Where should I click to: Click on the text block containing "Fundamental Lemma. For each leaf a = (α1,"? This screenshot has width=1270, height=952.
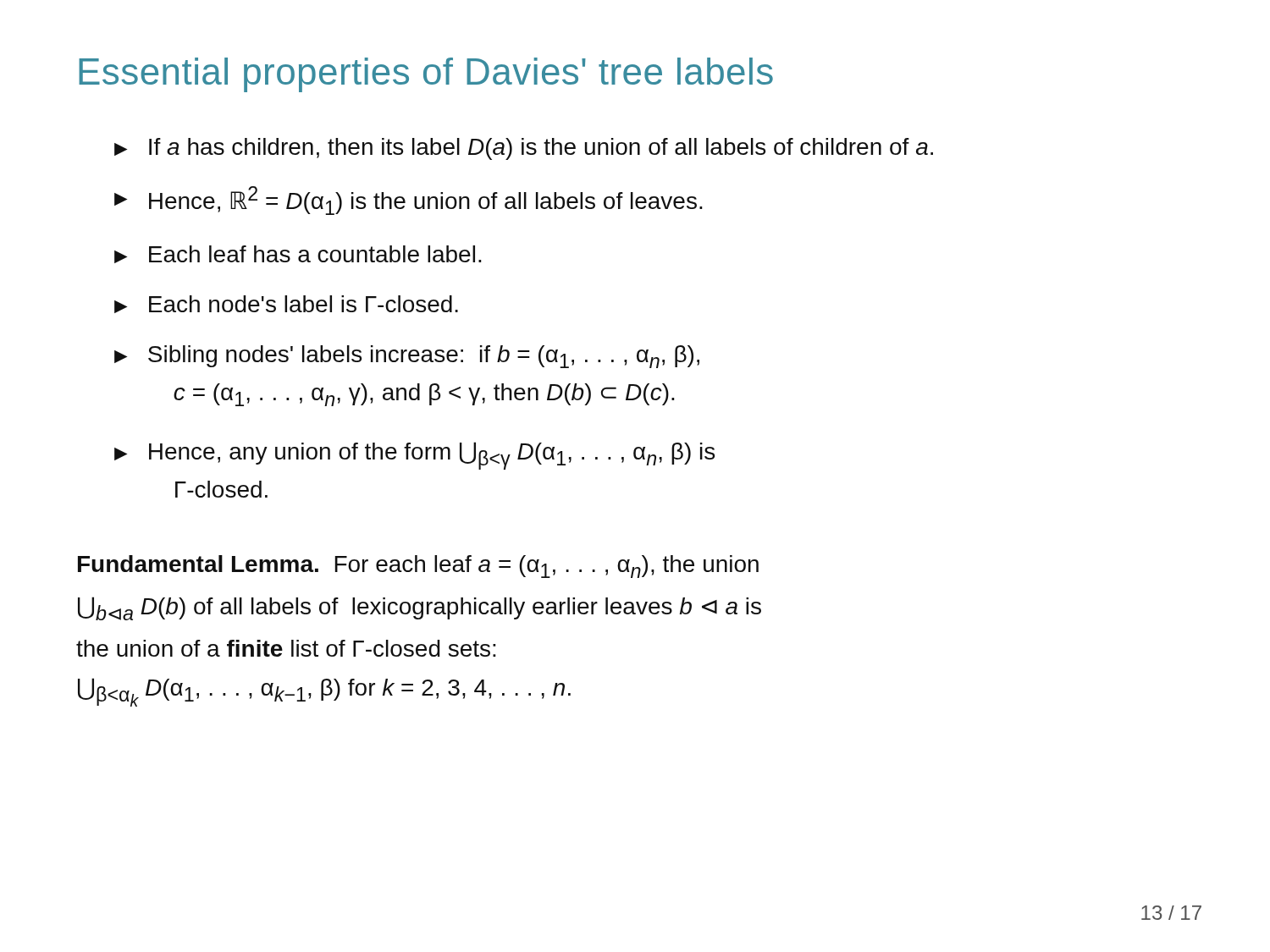click(419, 630)
